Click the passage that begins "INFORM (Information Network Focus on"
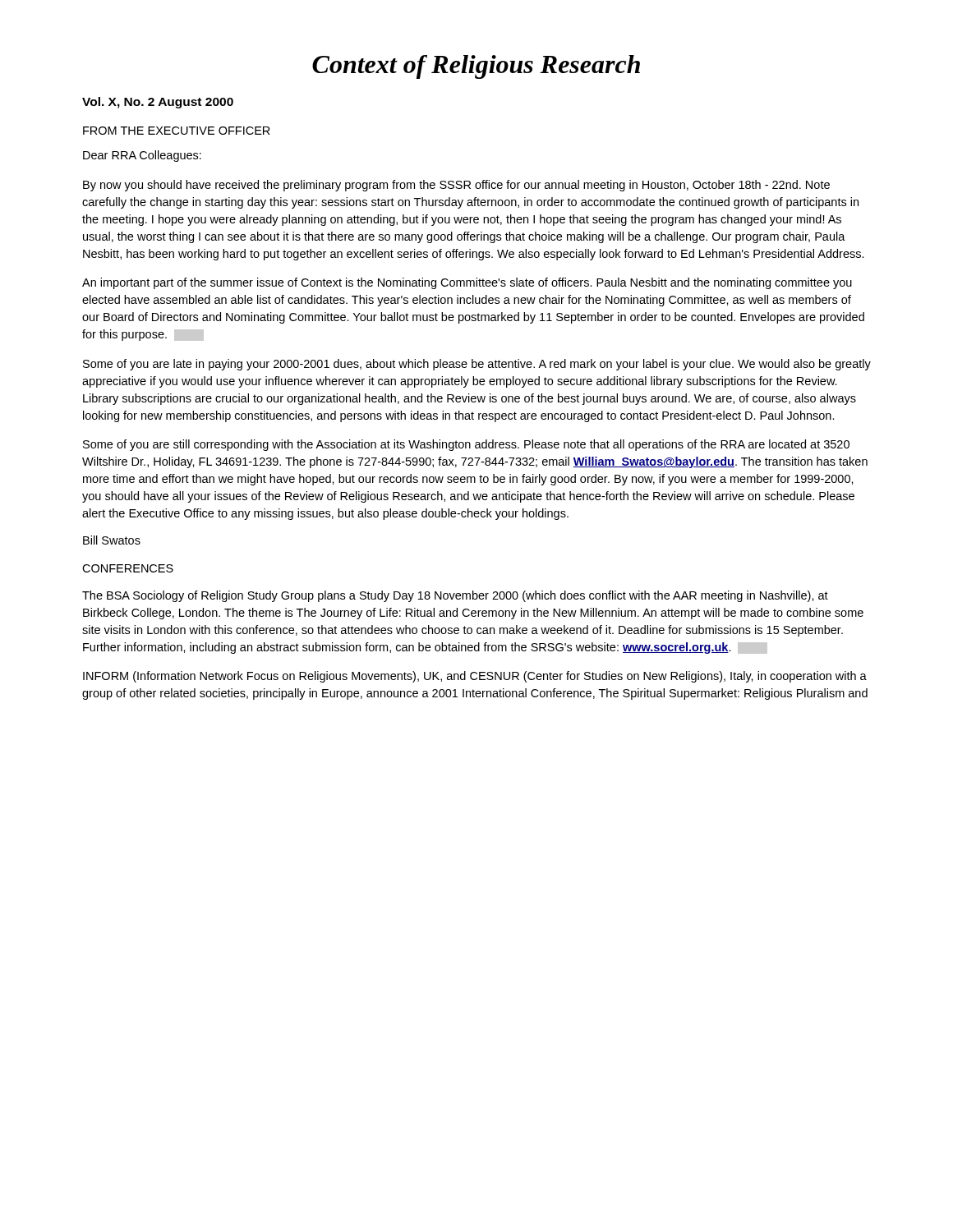 tap(476, 685)
